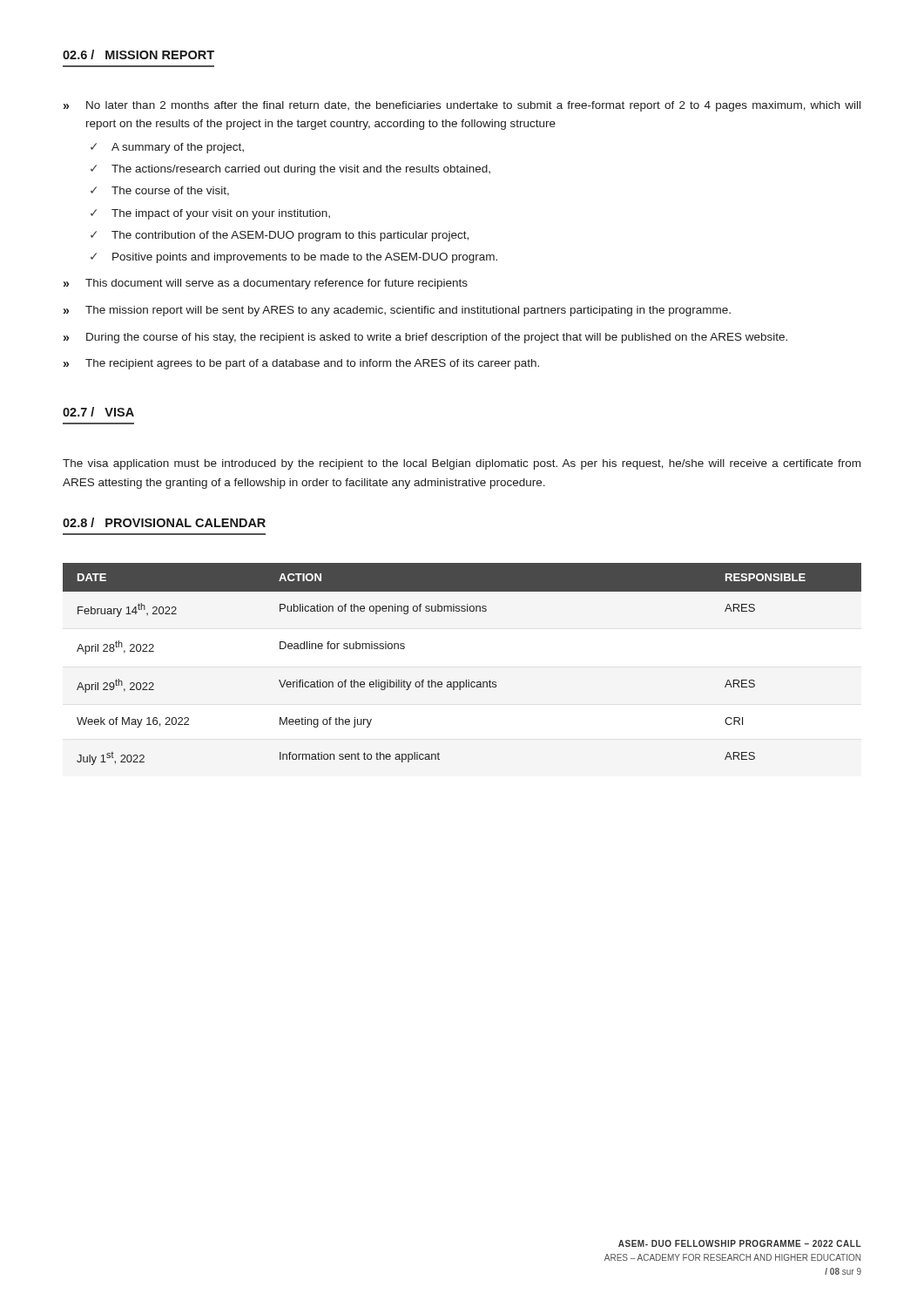Find the block on this page that starts "» This document"

tap(462, 284)
